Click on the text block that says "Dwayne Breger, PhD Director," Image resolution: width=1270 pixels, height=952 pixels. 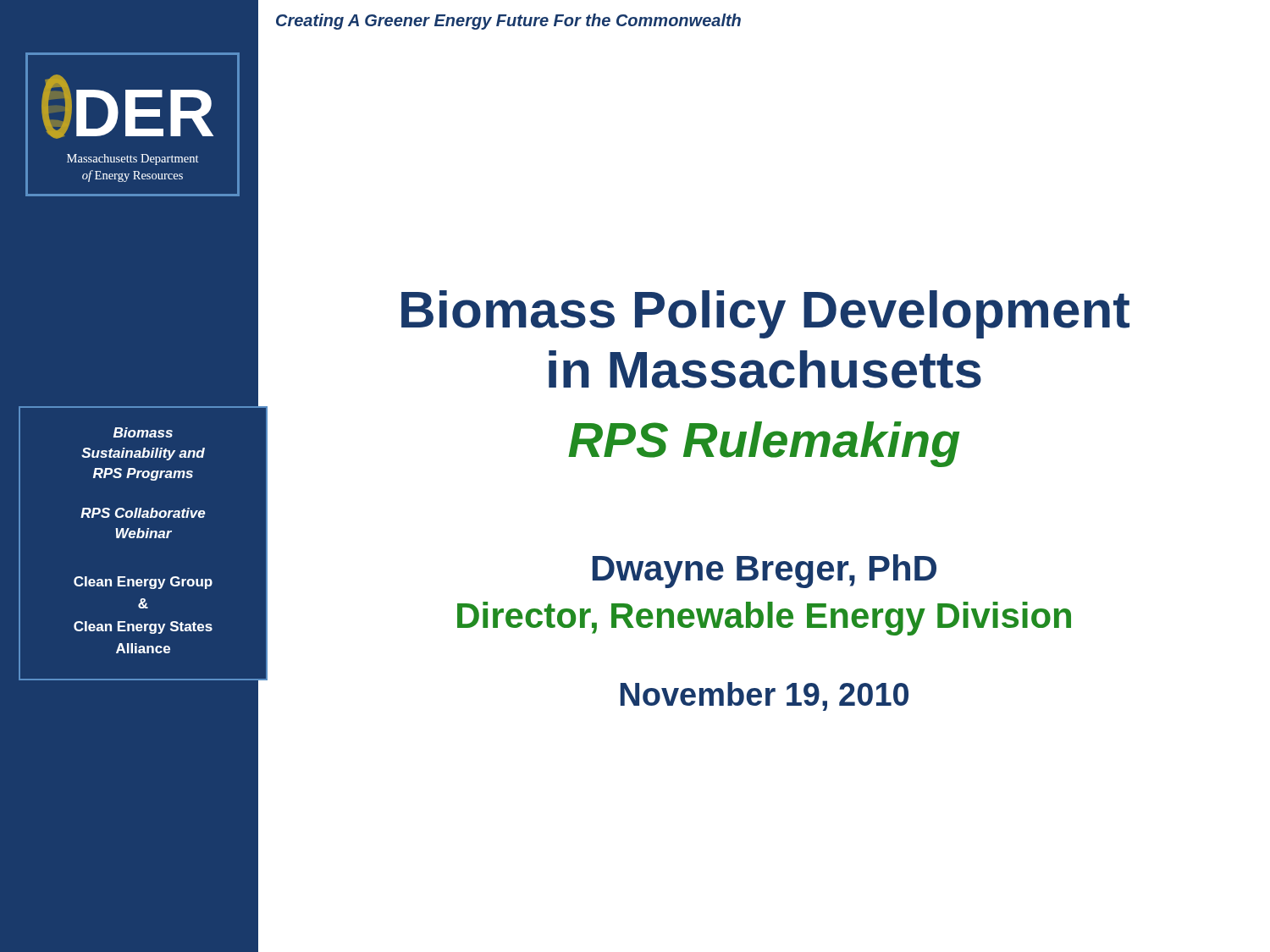[x=764, y=593]
